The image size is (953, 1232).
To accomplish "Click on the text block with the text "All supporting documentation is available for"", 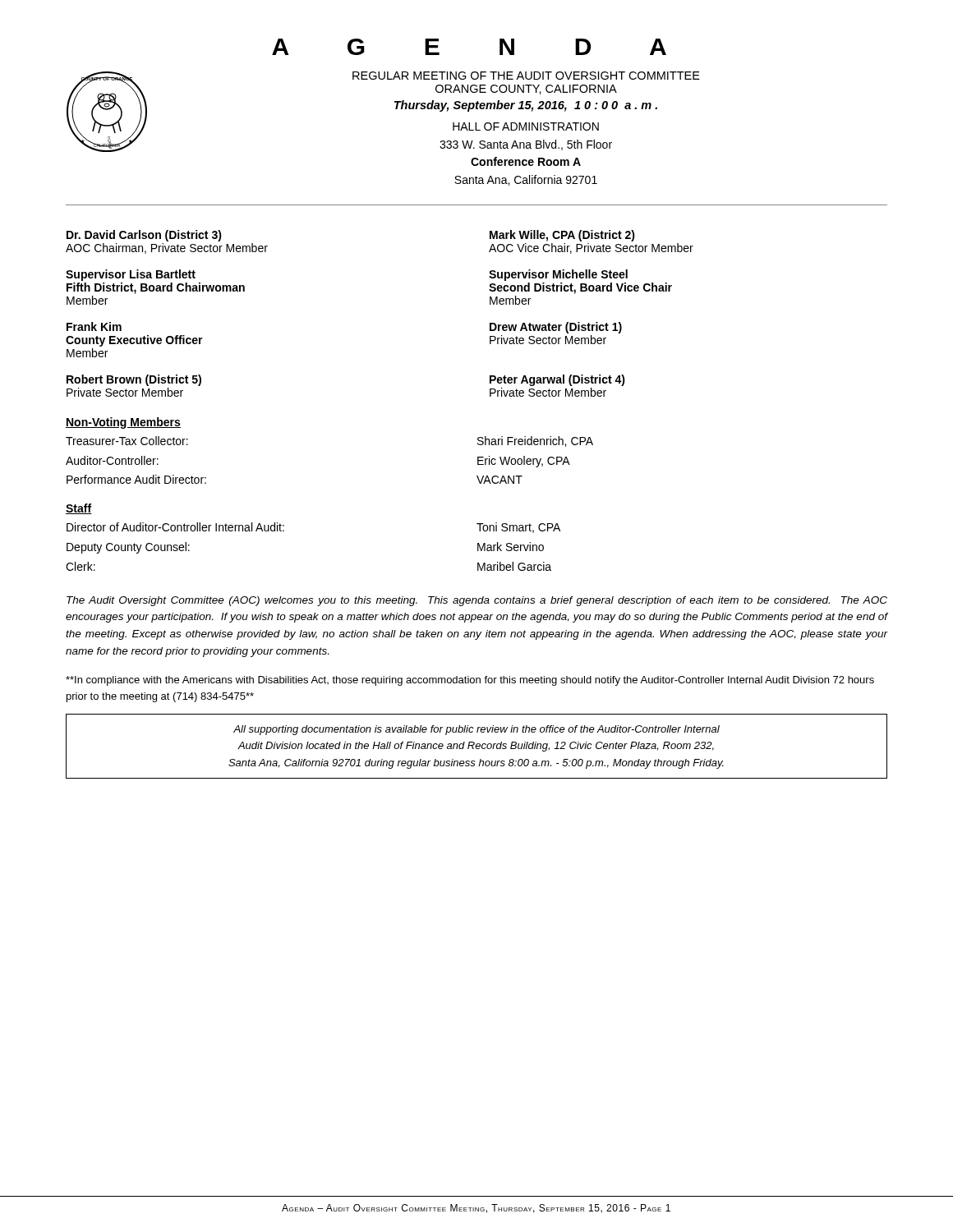I will click(476, 746).
